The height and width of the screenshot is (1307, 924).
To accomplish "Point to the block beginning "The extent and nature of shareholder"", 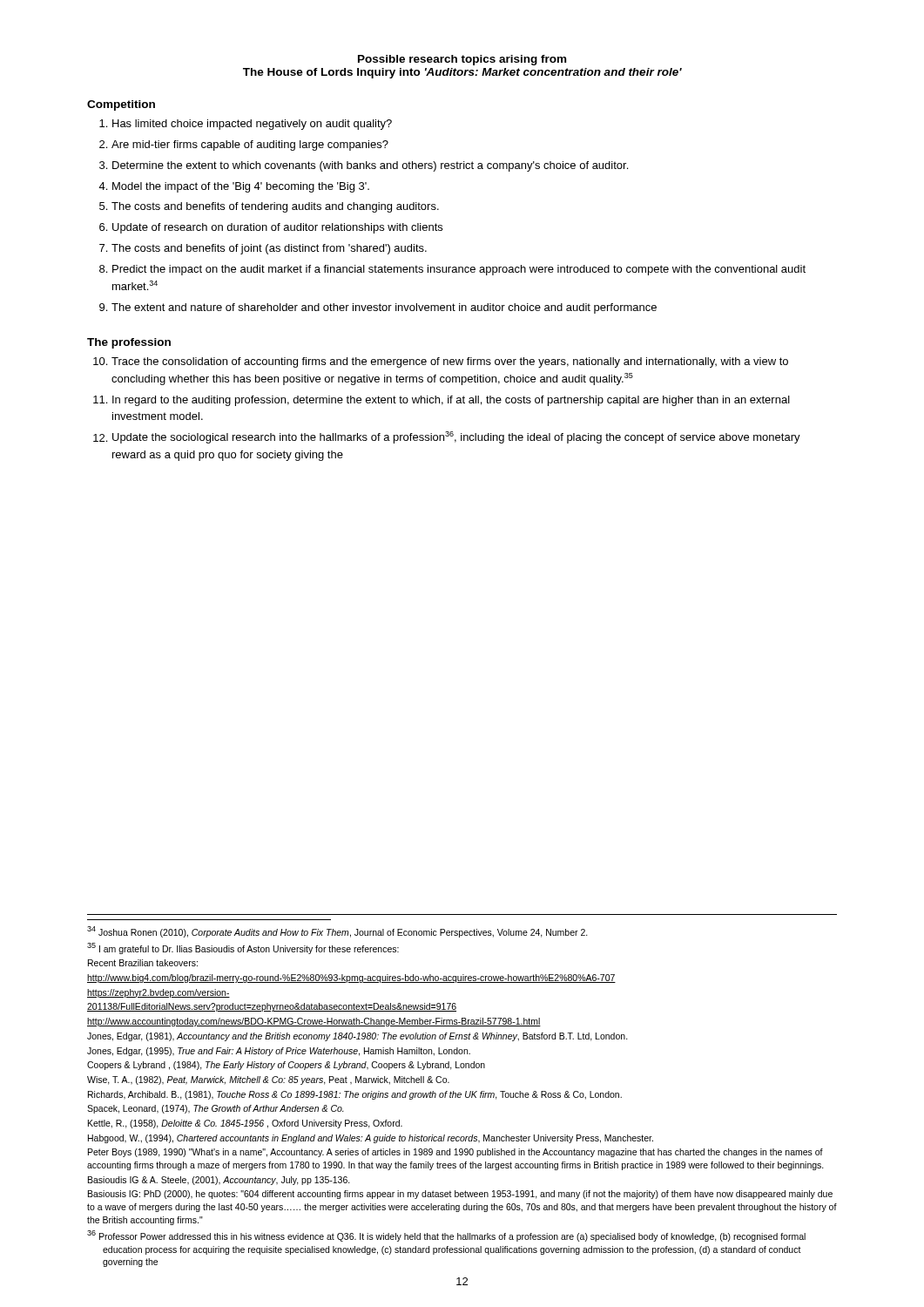I will click(384, 307).
